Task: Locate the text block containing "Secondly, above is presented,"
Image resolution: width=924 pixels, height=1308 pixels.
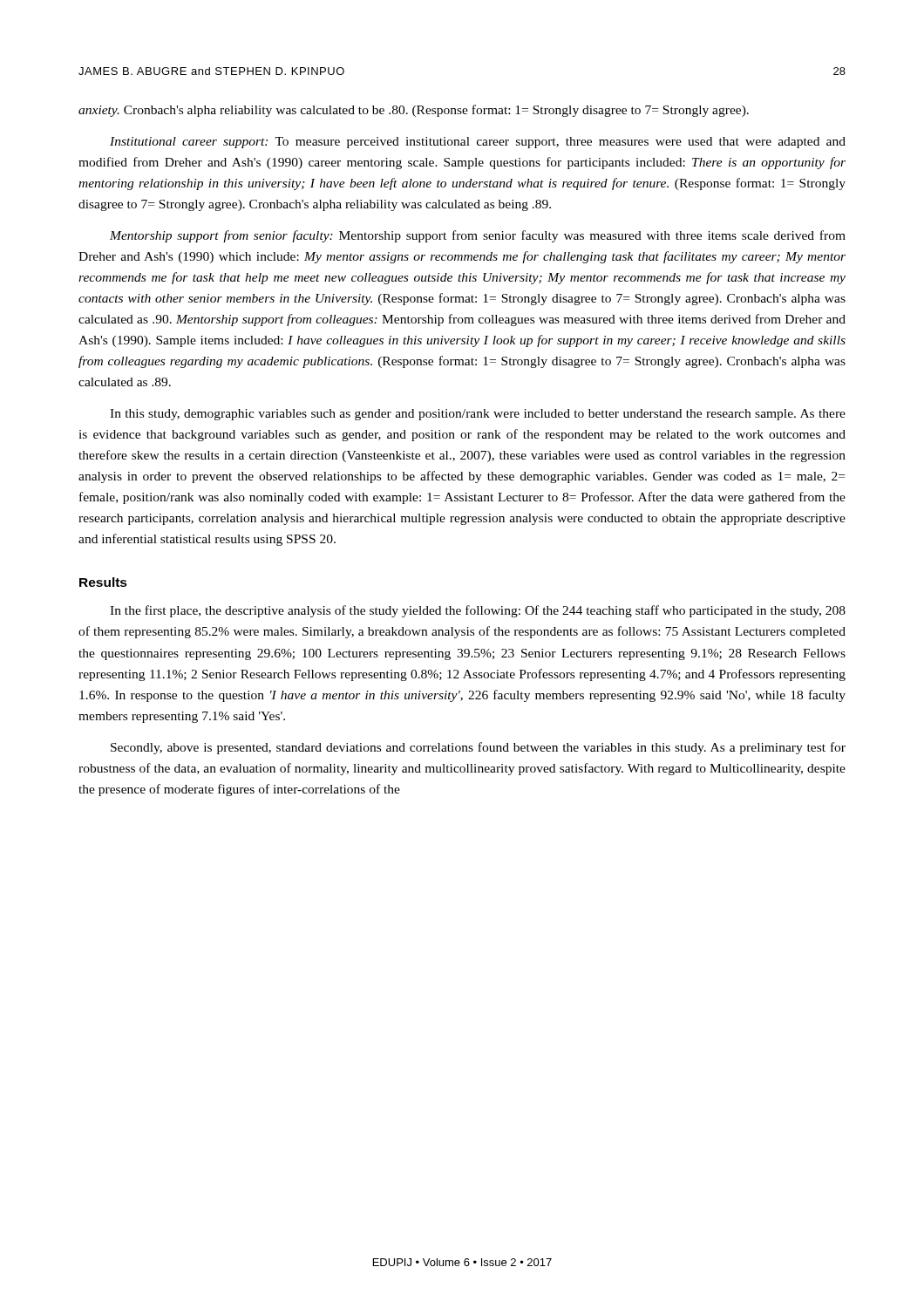Action: pyautogui.click(x=462, y=768)
